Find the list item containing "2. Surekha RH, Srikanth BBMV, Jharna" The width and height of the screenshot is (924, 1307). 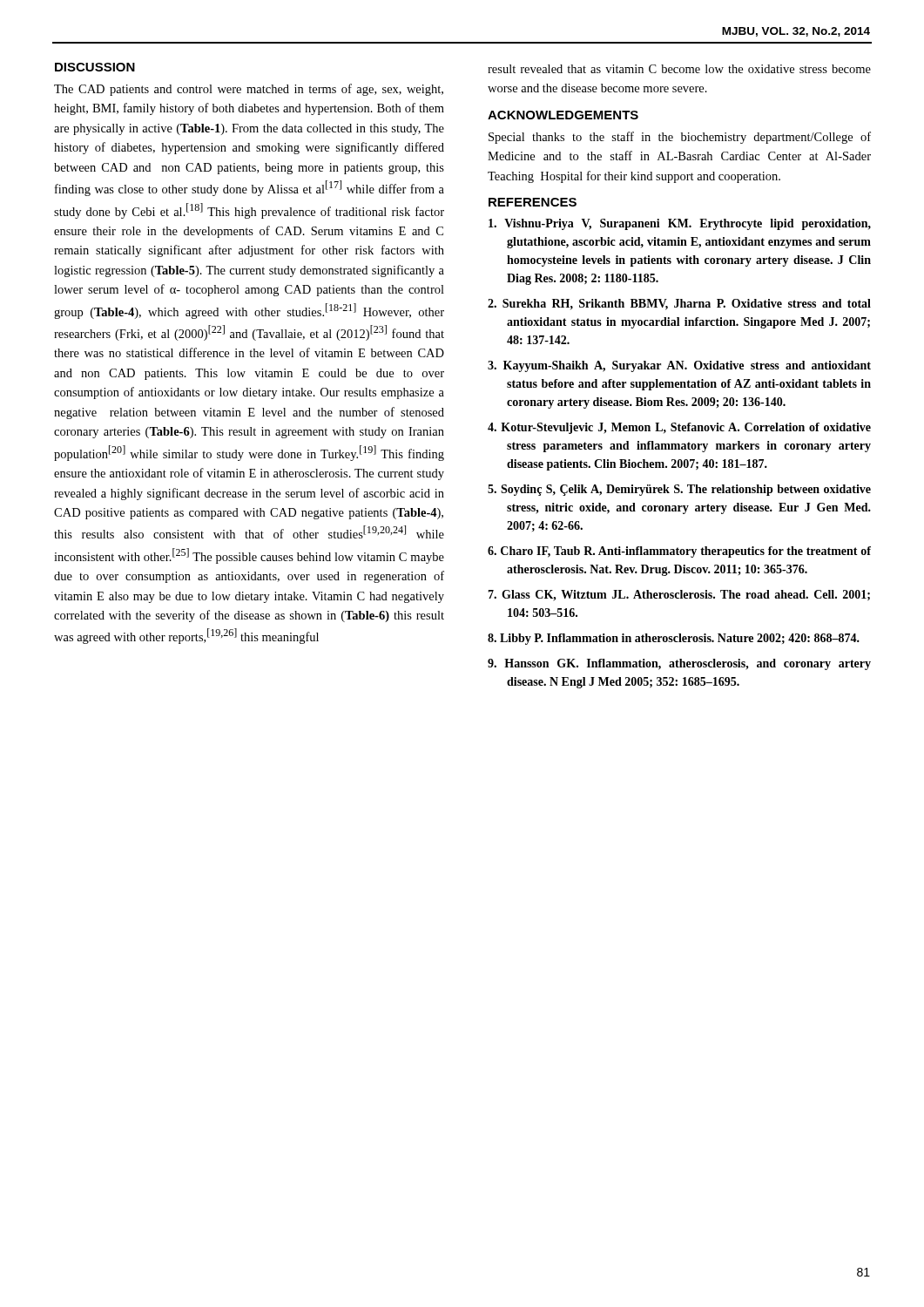(679, 322)
